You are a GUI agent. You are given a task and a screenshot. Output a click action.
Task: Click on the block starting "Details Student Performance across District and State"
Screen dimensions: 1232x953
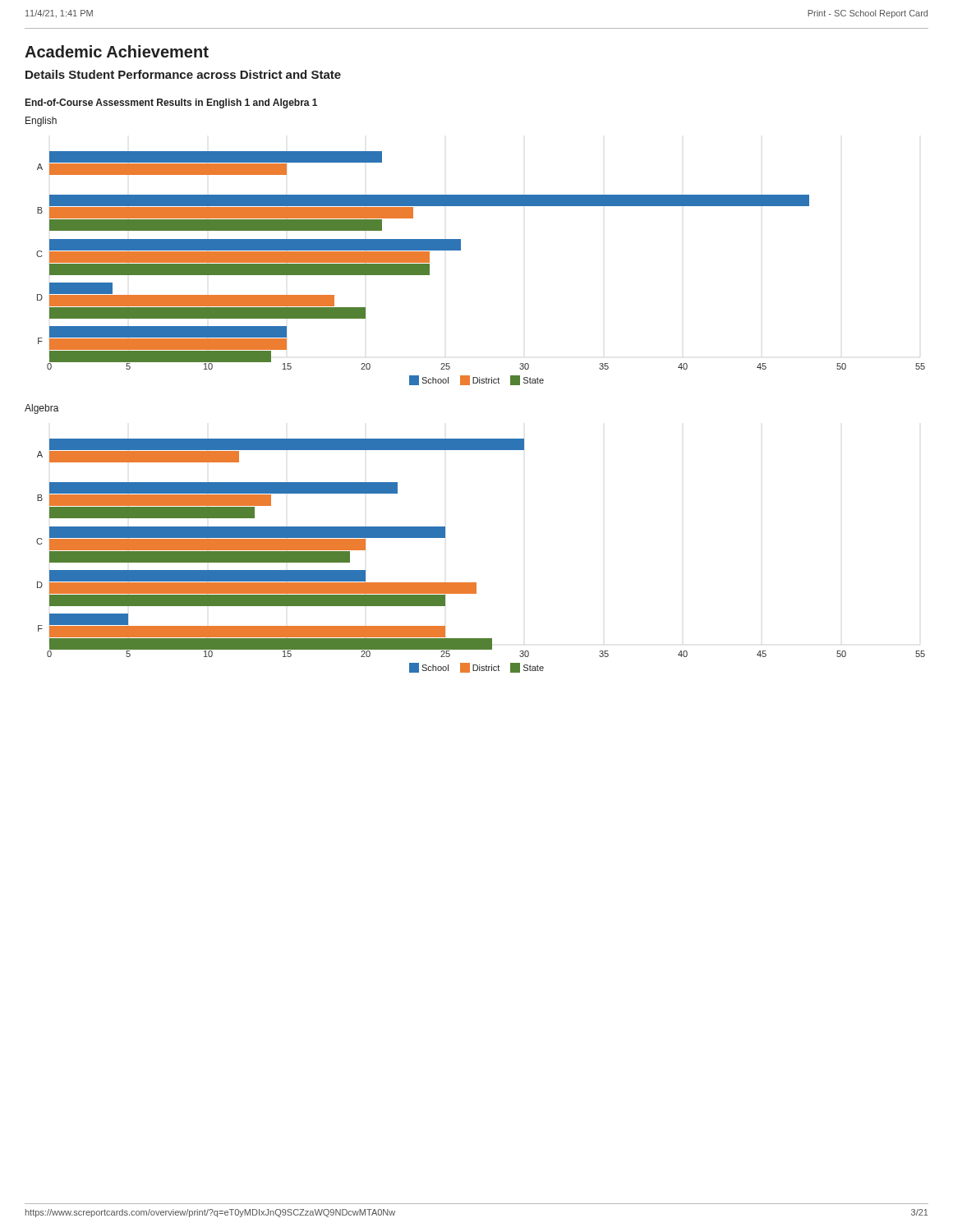(x=183, y=74)
